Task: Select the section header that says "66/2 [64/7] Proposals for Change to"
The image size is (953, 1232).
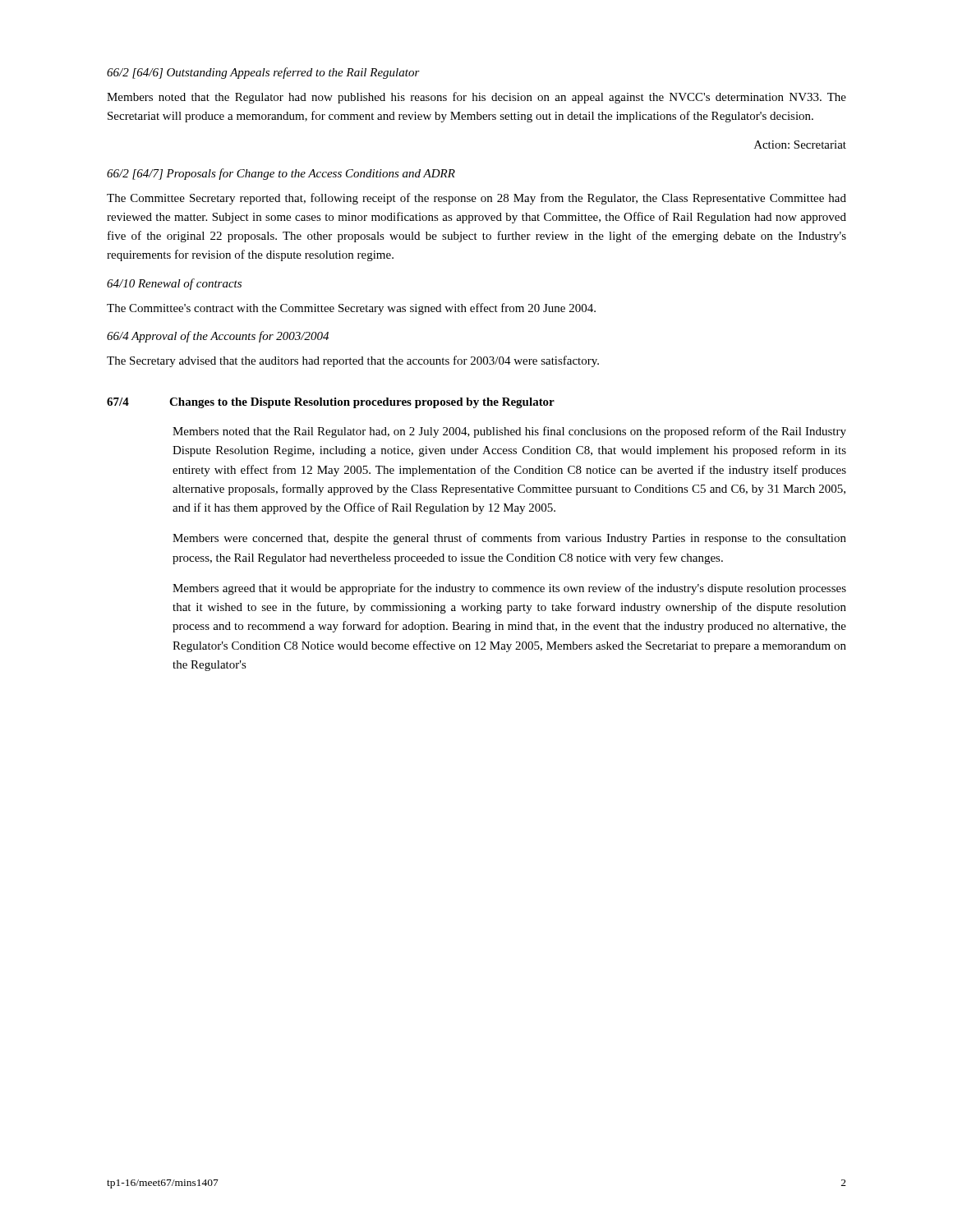Action: (281, 173)
